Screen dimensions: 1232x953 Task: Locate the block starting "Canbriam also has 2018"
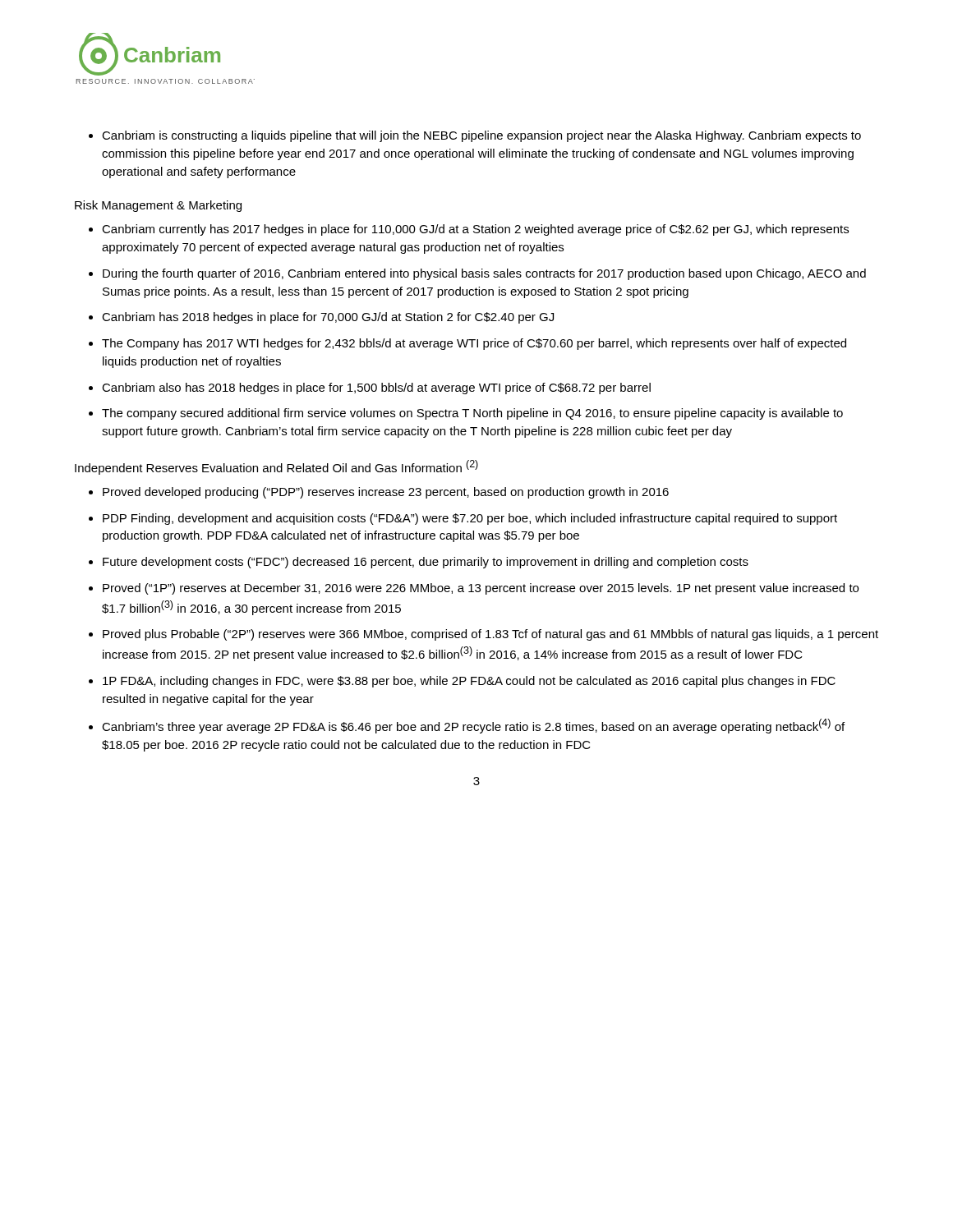pos(377,387)
